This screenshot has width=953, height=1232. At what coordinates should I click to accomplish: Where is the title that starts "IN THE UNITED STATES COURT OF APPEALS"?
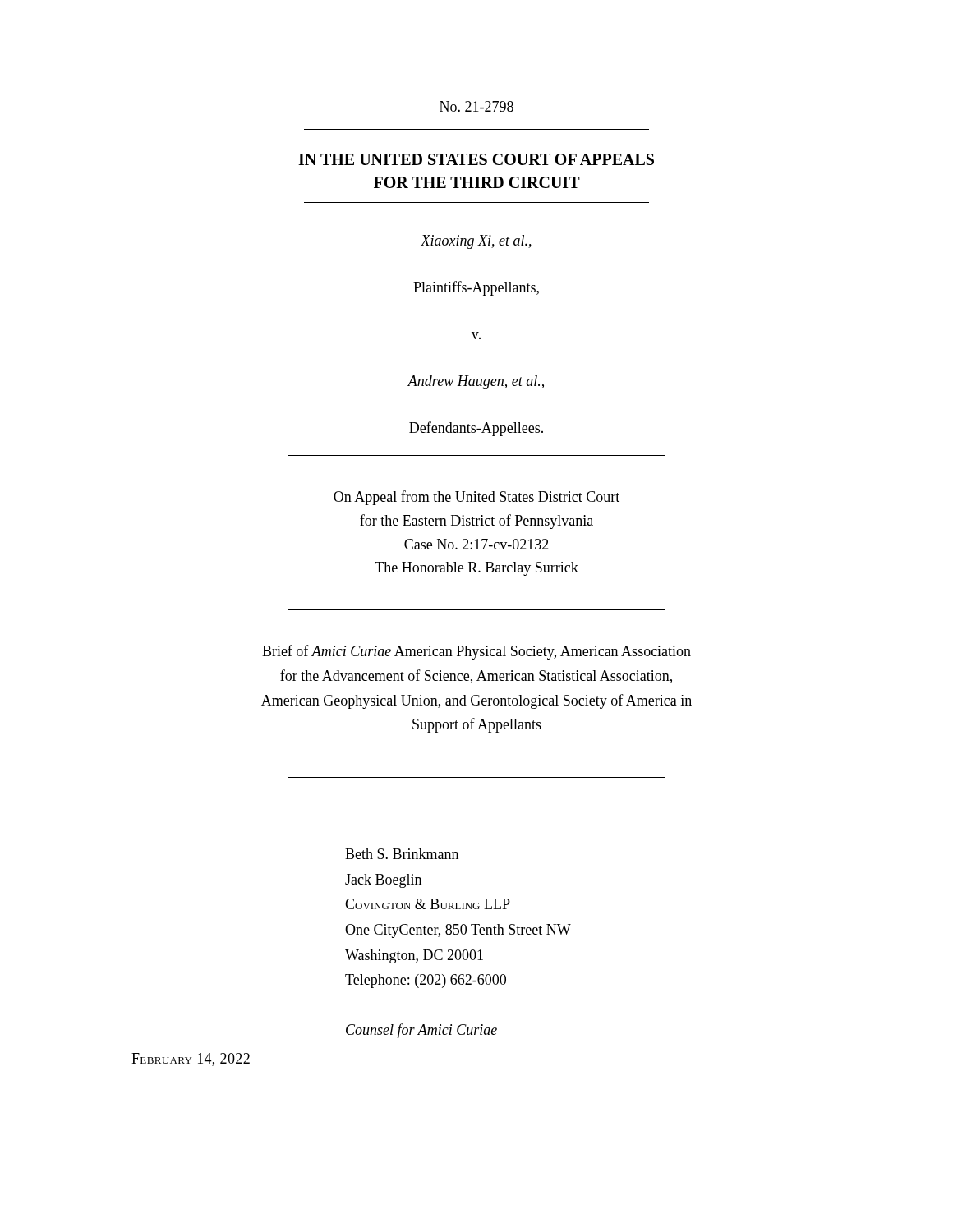pos(476,171)
